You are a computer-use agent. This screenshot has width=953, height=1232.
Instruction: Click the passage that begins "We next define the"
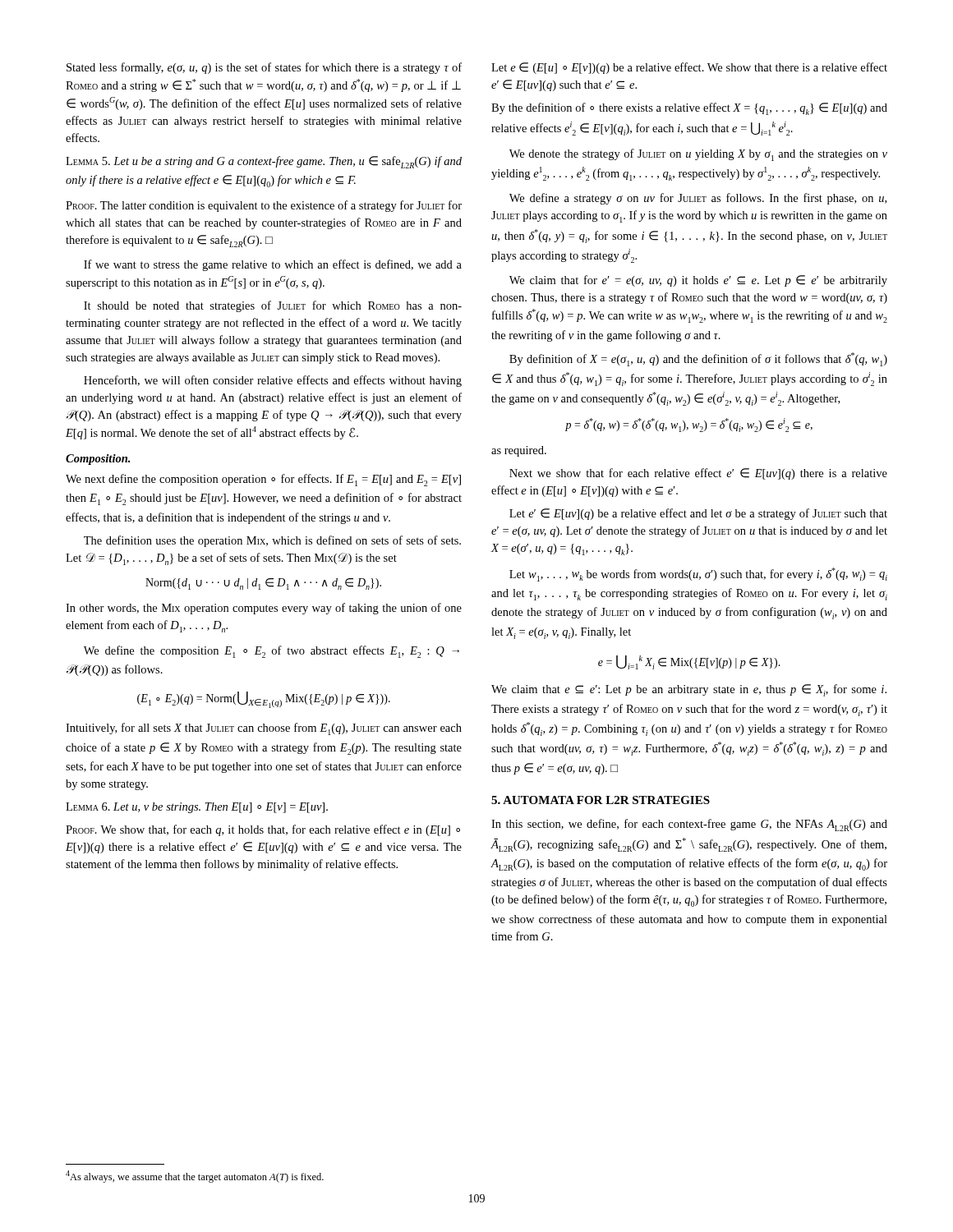[x=264, y=498]
